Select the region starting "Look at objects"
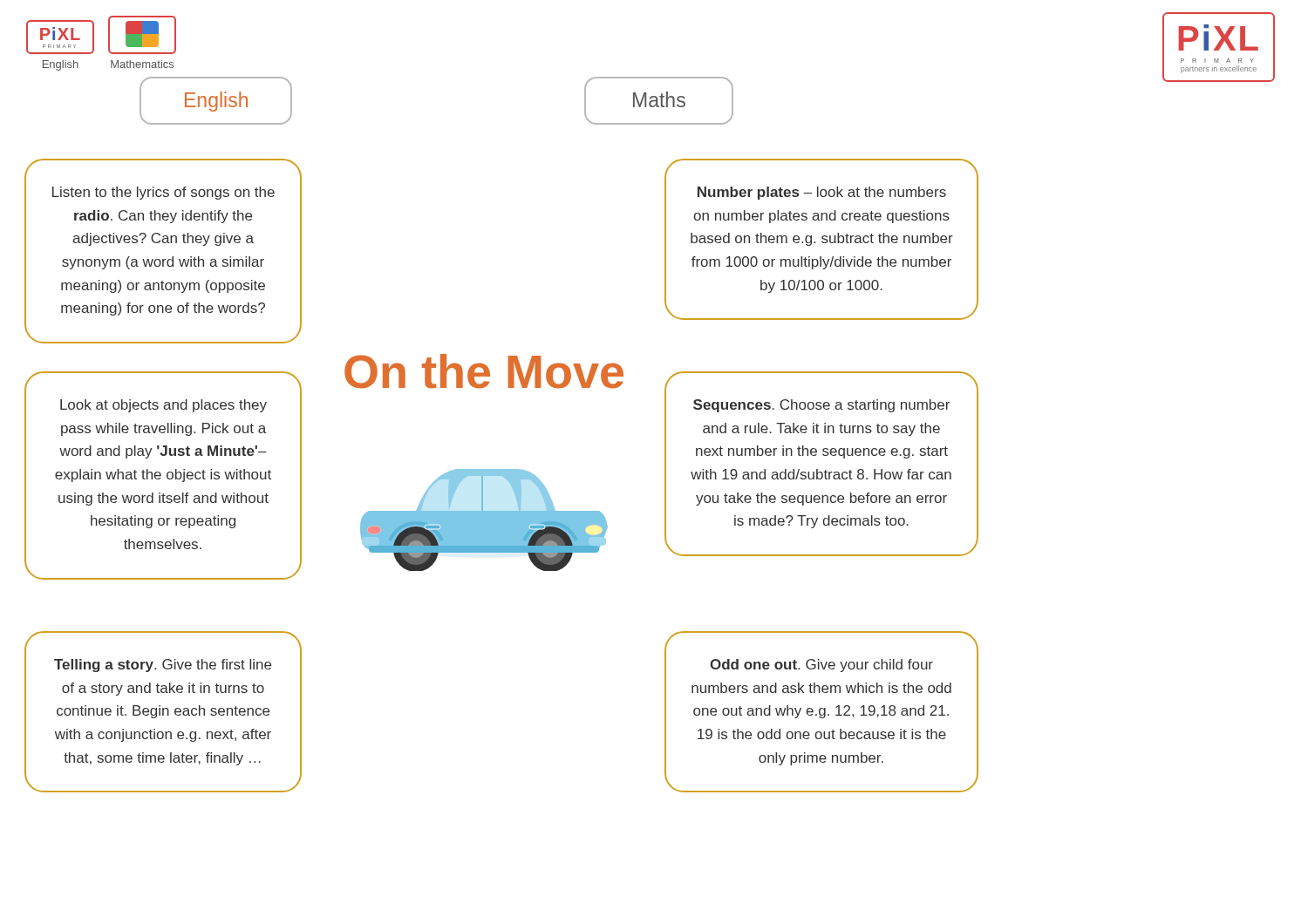This screenshot has width=1308, height=924. point(163,475)
